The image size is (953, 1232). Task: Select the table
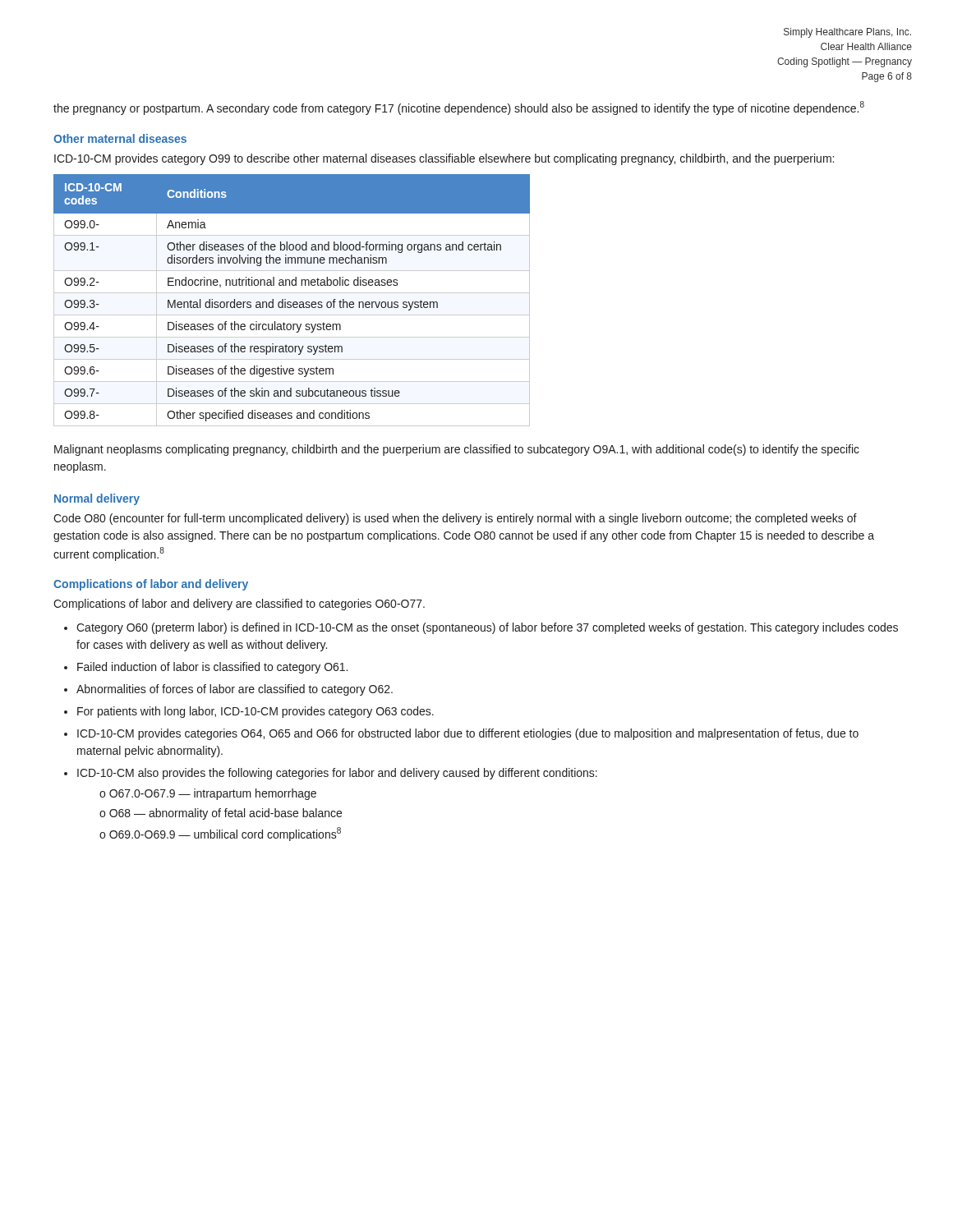(x=476, y=300)
